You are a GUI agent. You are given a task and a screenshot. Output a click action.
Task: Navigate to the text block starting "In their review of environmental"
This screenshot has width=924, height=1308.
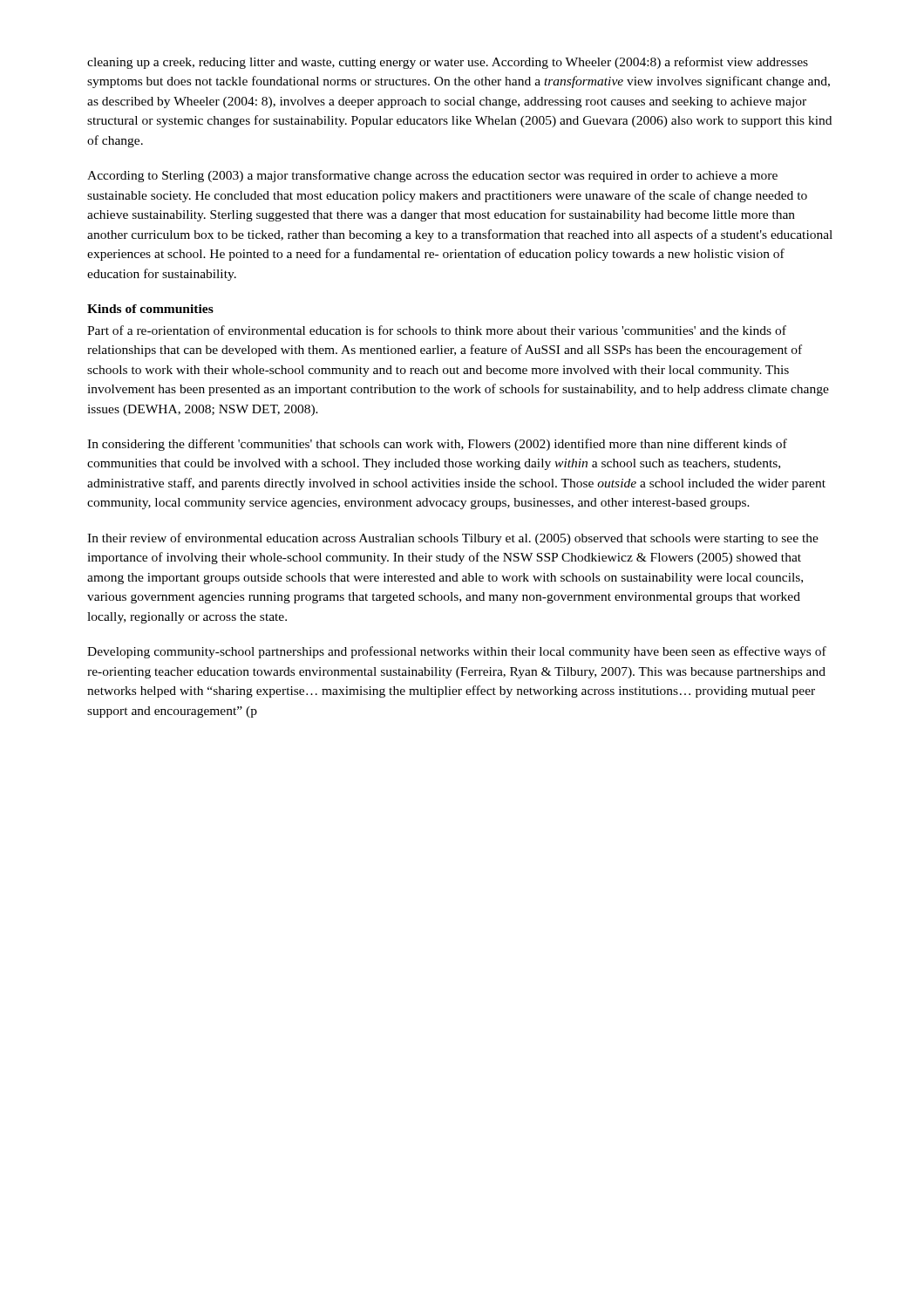coord(453,577)
